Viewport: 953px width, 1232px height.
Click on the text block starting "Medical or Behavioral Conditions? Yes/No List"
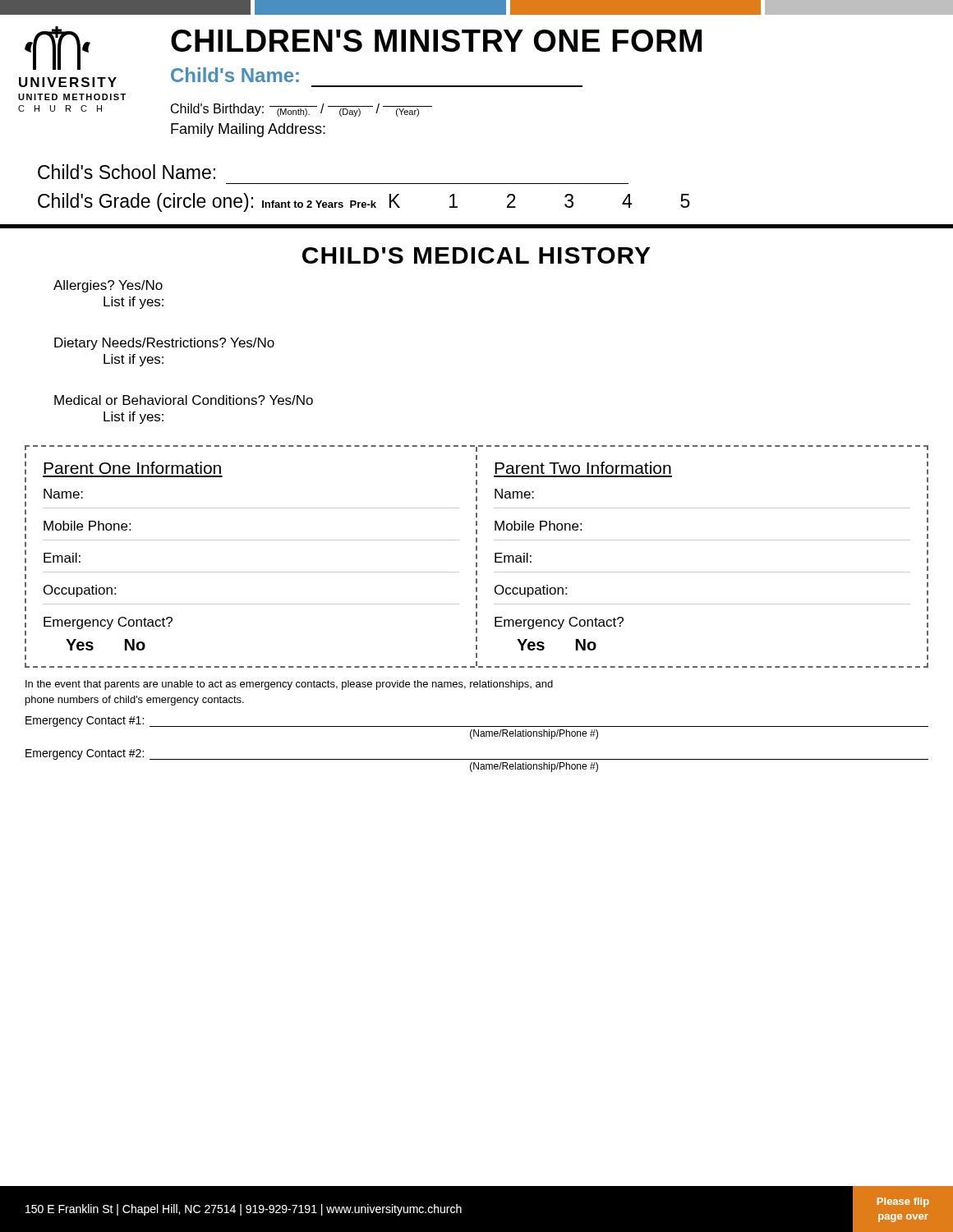click(x=184, y=400)
